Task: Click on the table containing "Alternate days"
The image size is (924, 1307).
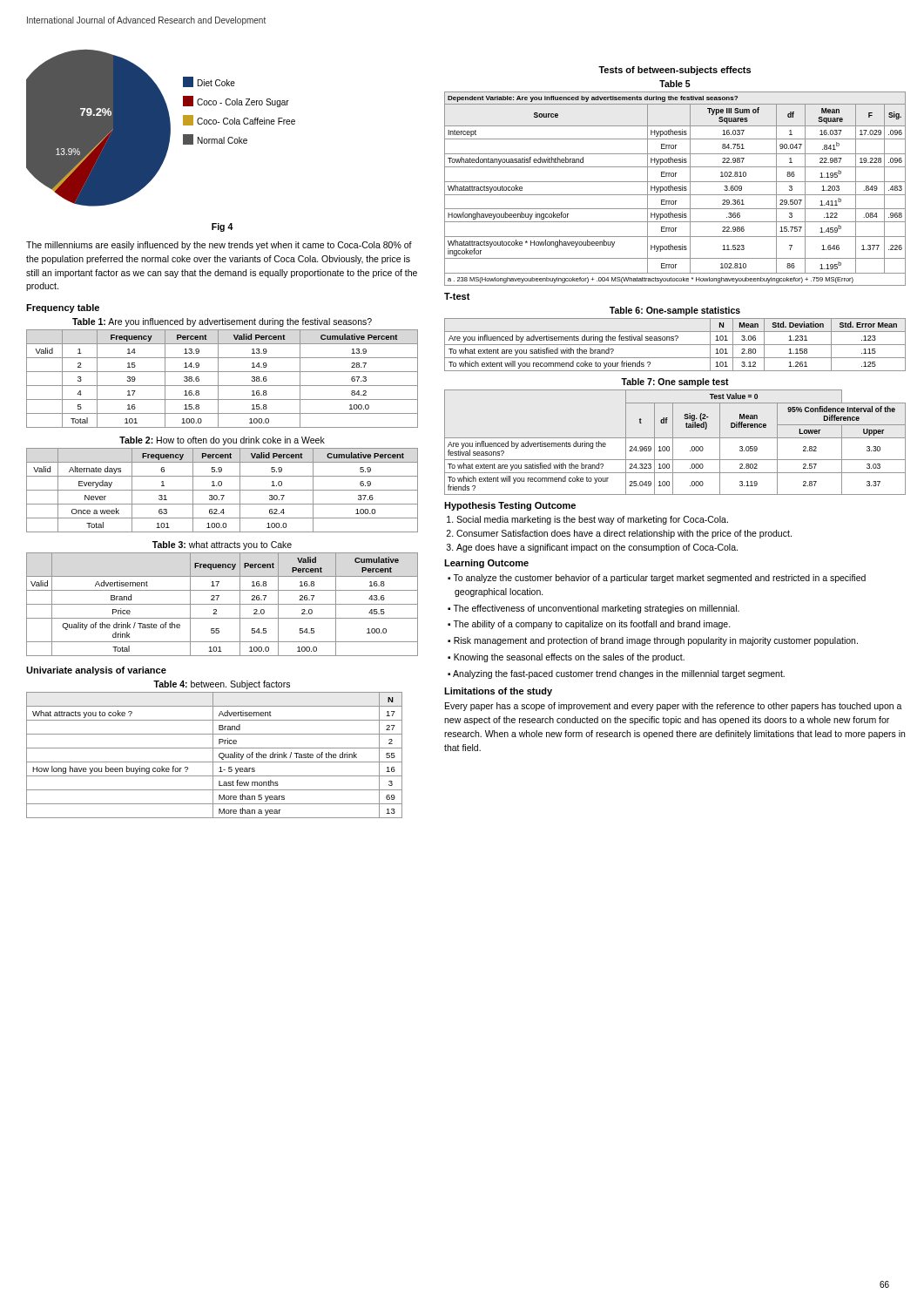Action: (x=222, y=490)
